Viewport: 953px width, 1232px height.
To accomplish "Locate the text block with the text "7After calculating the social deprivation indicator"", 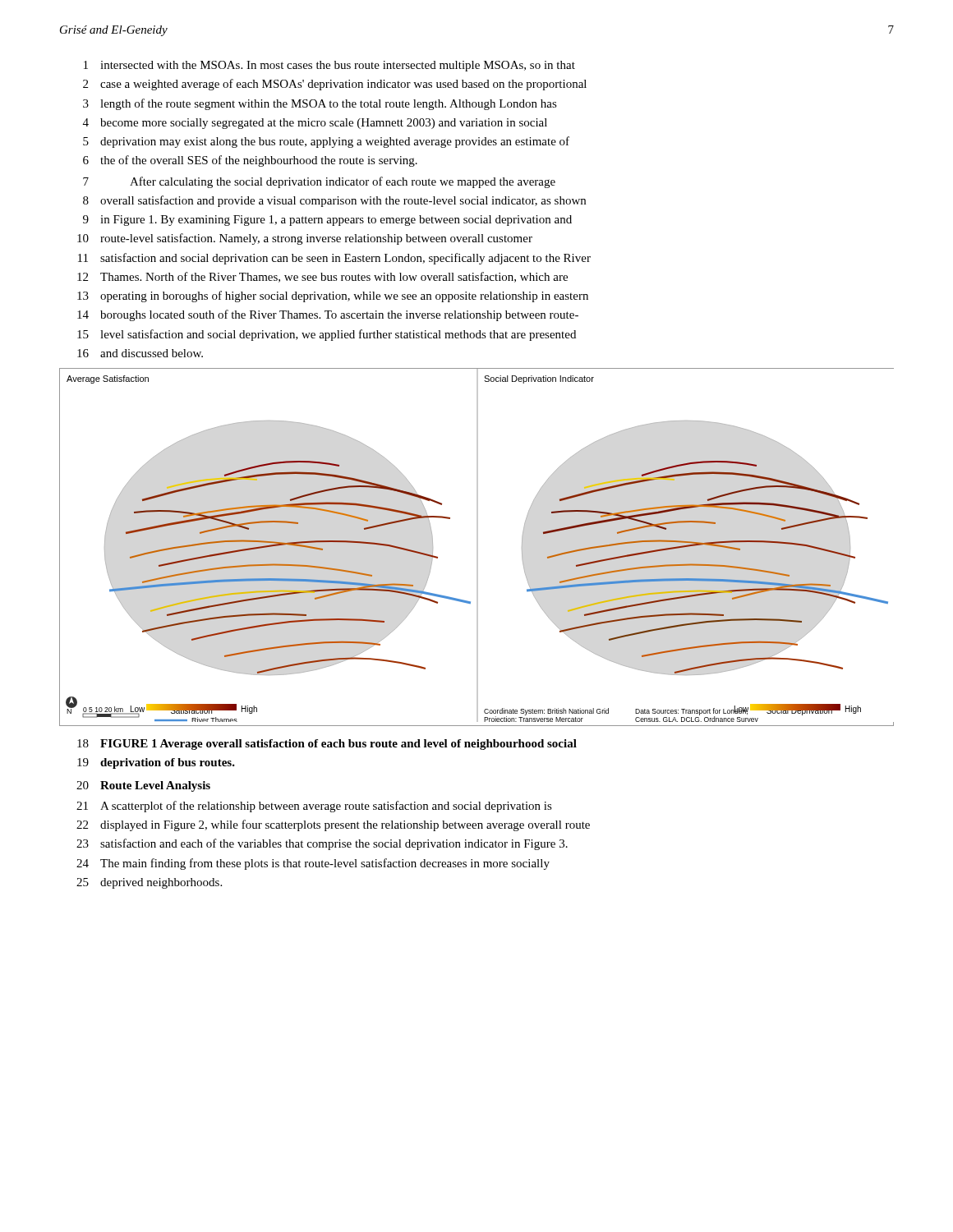I will (x=476, y=268).
